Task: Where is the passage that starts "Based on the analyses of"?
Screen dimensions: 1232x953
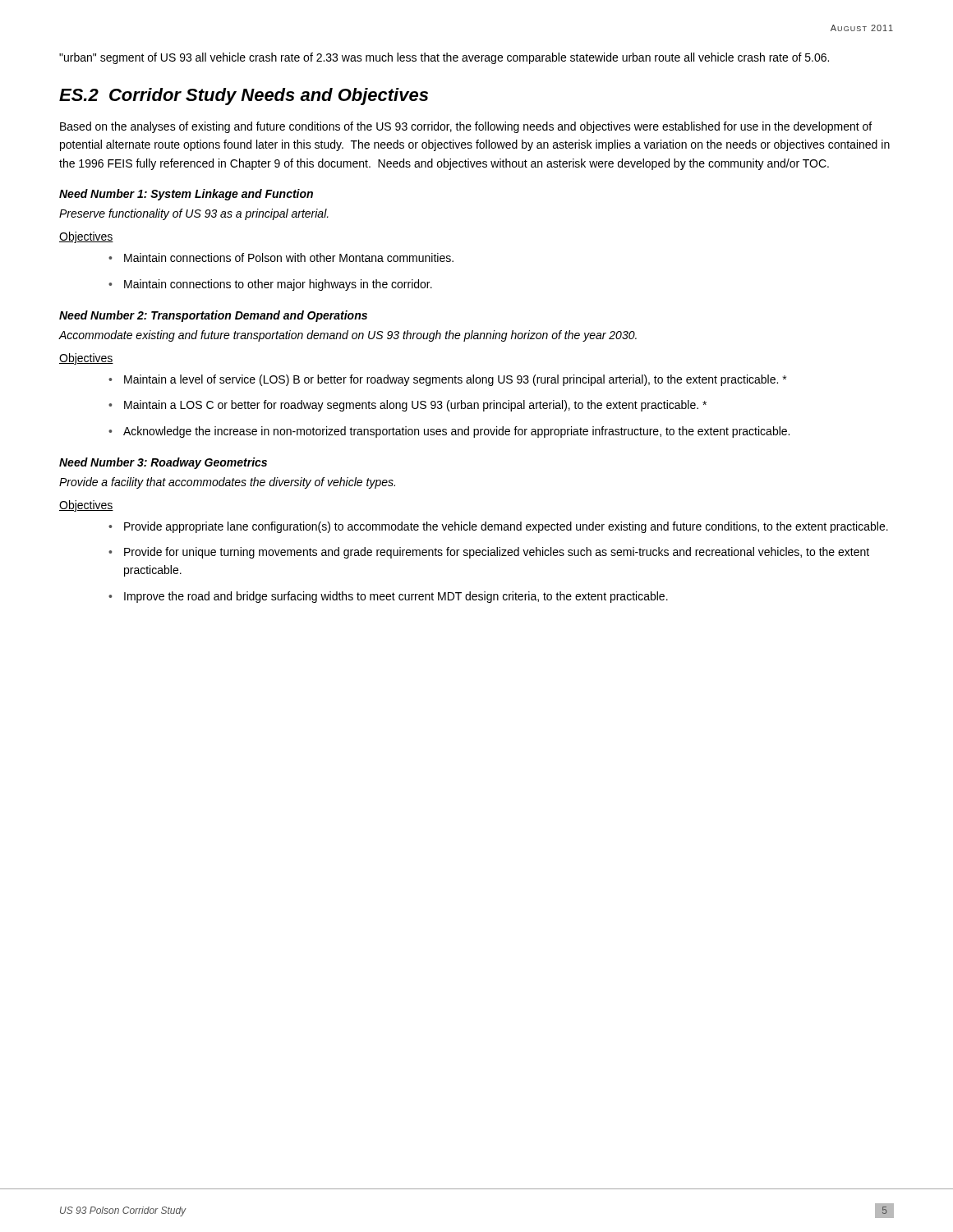Action: coord(475,145)
